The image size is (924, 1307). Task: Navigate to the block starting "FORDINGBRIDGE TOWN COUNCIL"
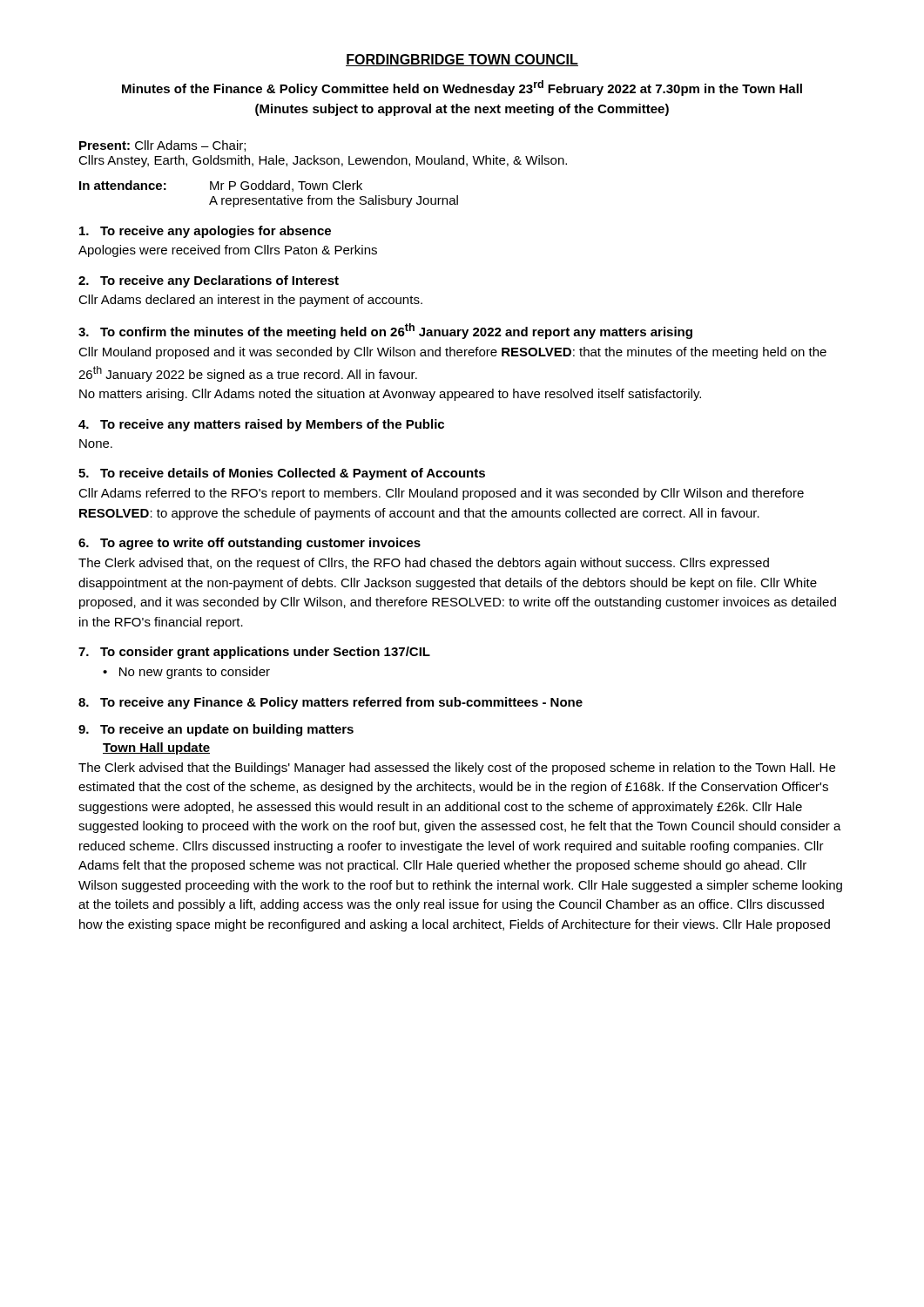(462, 85)
